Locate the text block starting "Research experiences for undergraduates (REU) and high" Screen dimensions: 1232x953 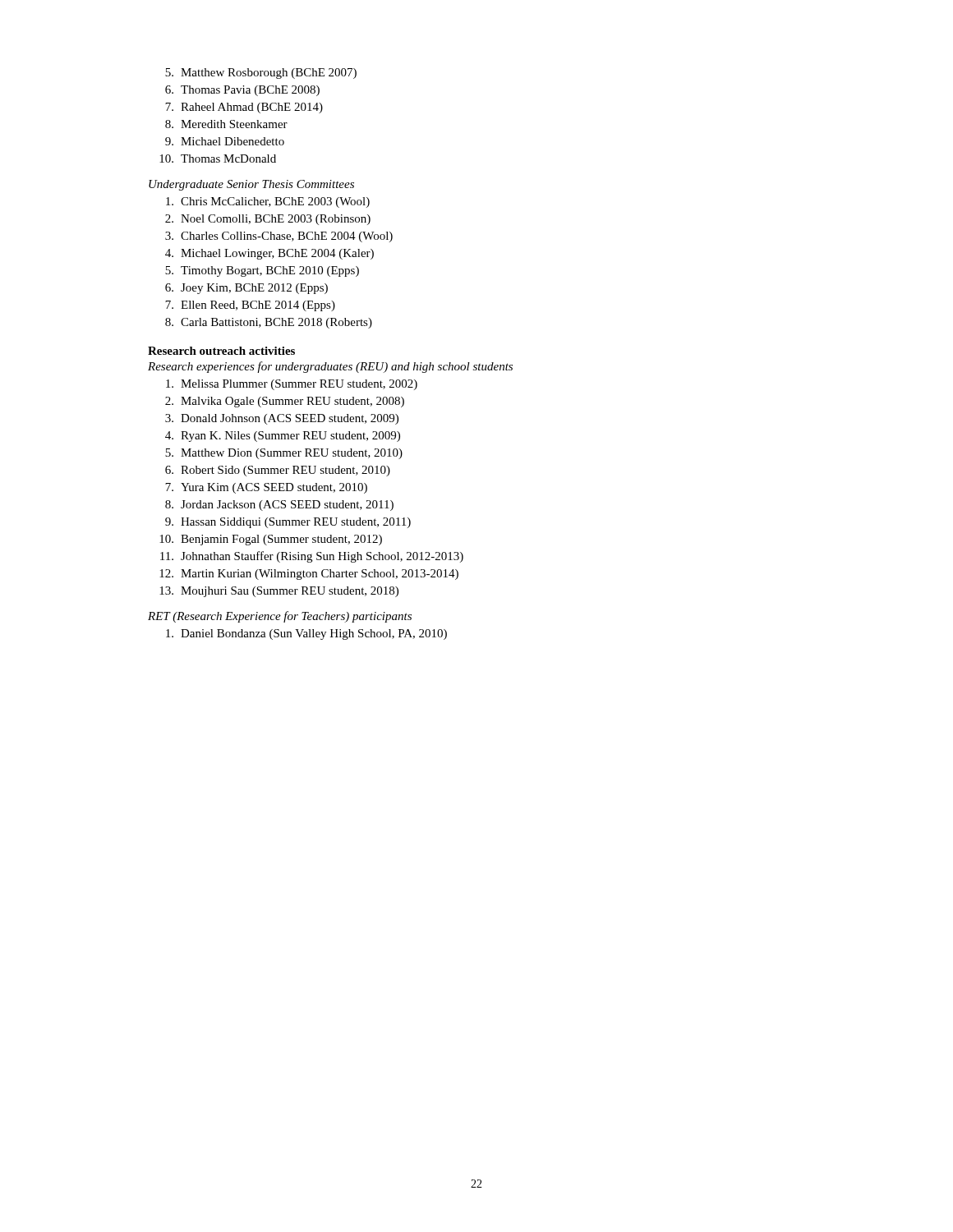(x=331, y=366)
